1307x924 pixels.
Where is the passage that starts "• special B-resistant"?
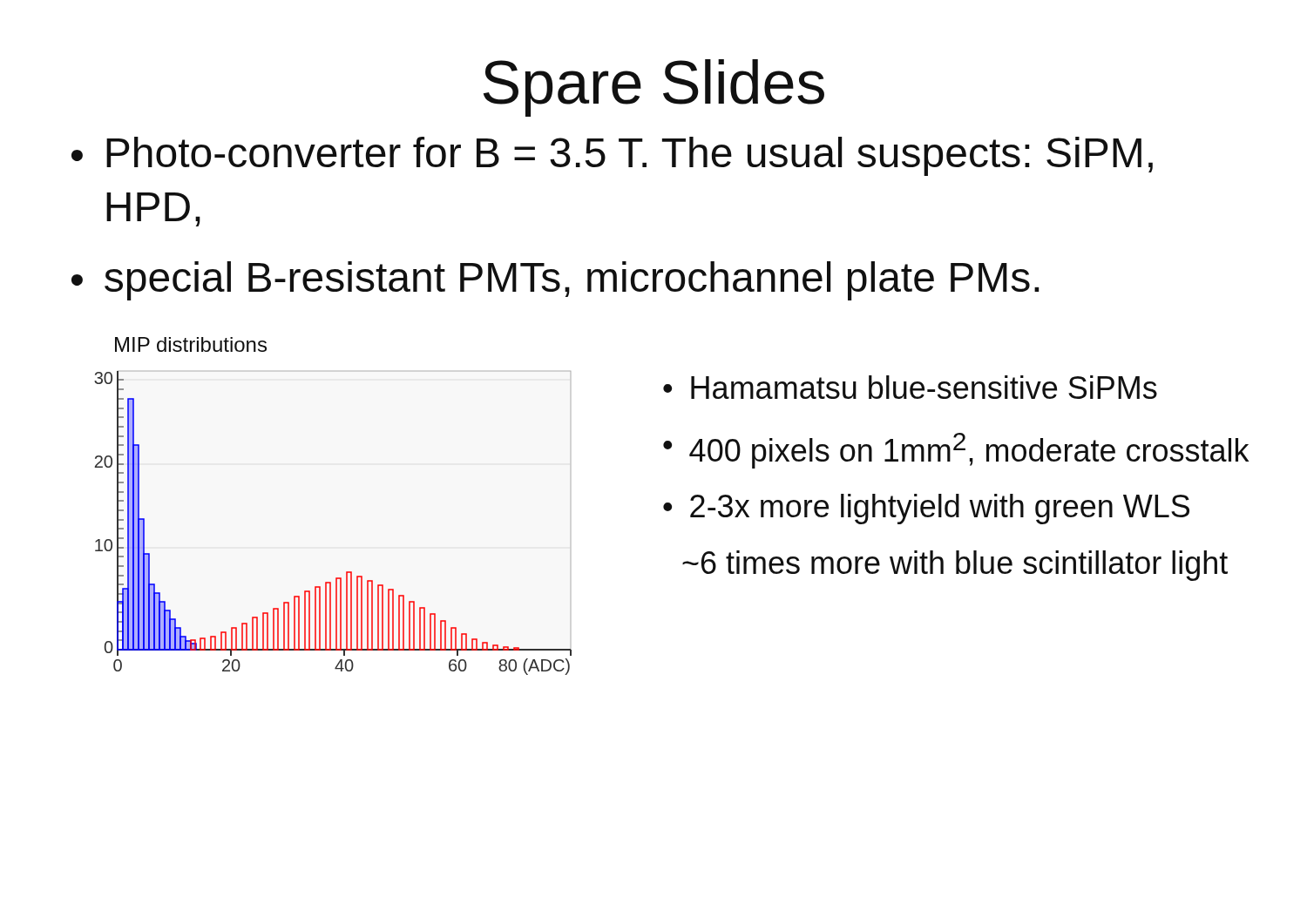click(556, 279)
